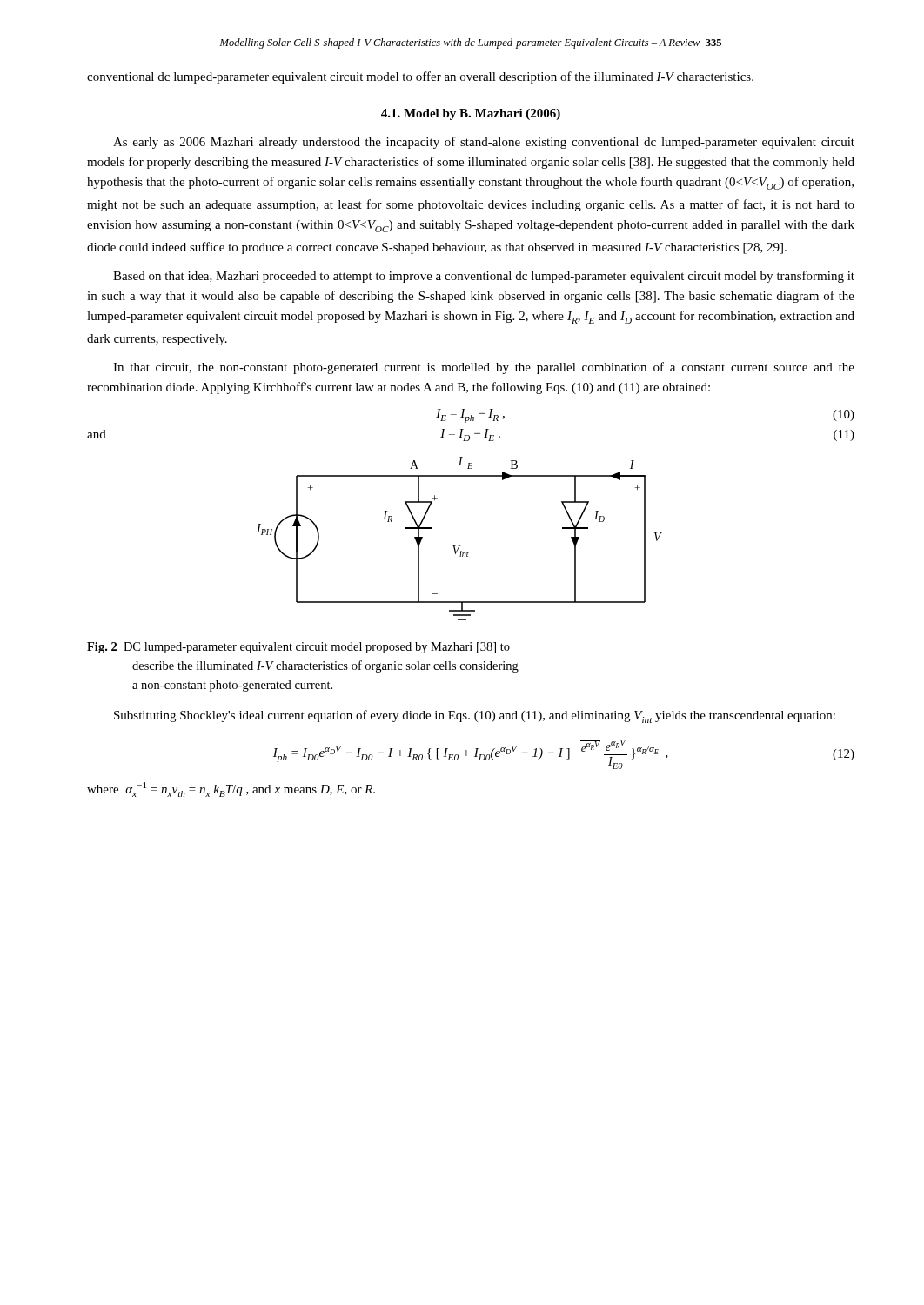The height and width of the screenshot is (1305, 924).
Task: Find the element starting "IE = Iph"
Action: pos(497,415)
